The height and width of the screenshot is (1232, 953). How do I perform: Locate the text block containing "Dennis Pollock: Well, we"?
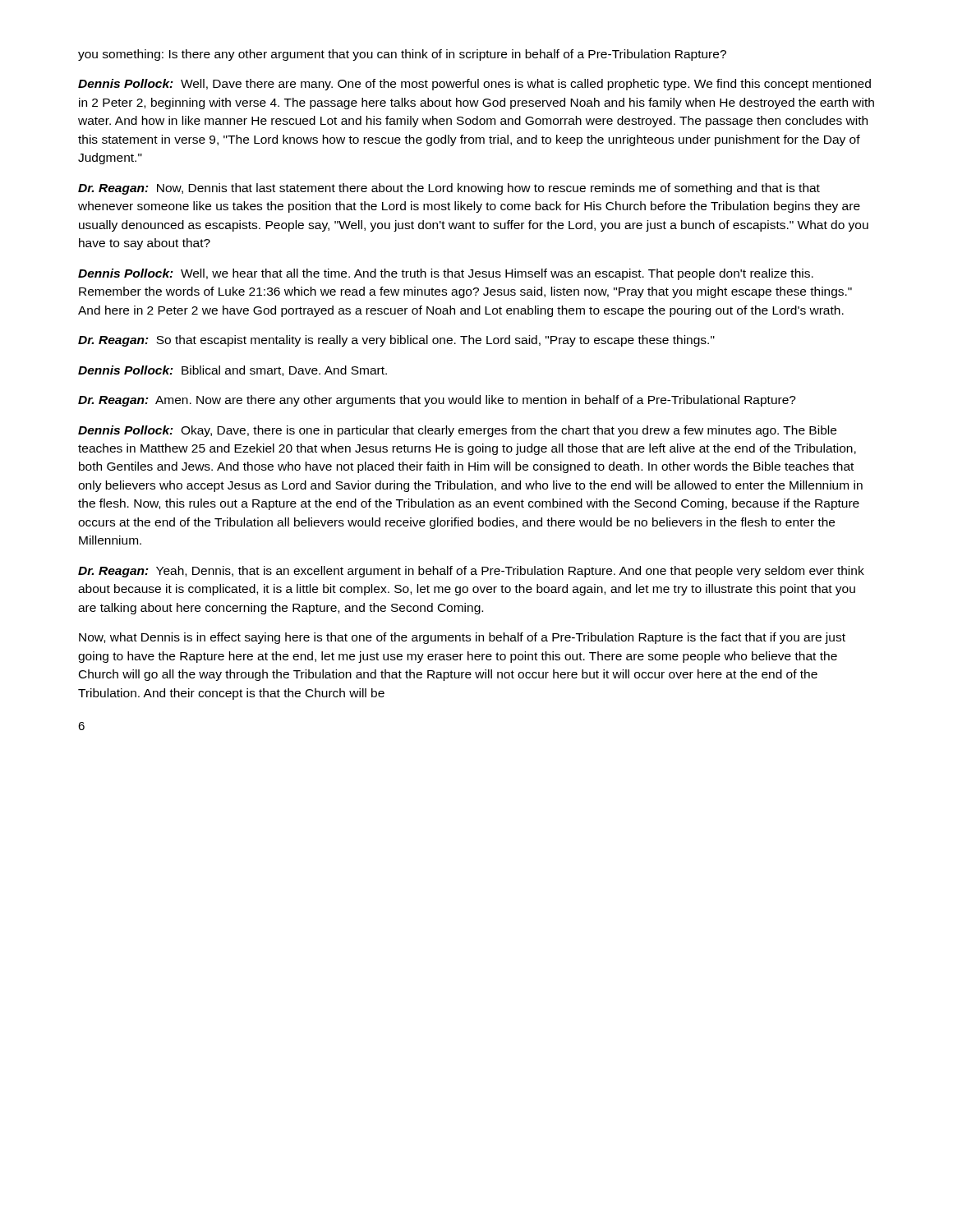(476, 292)
